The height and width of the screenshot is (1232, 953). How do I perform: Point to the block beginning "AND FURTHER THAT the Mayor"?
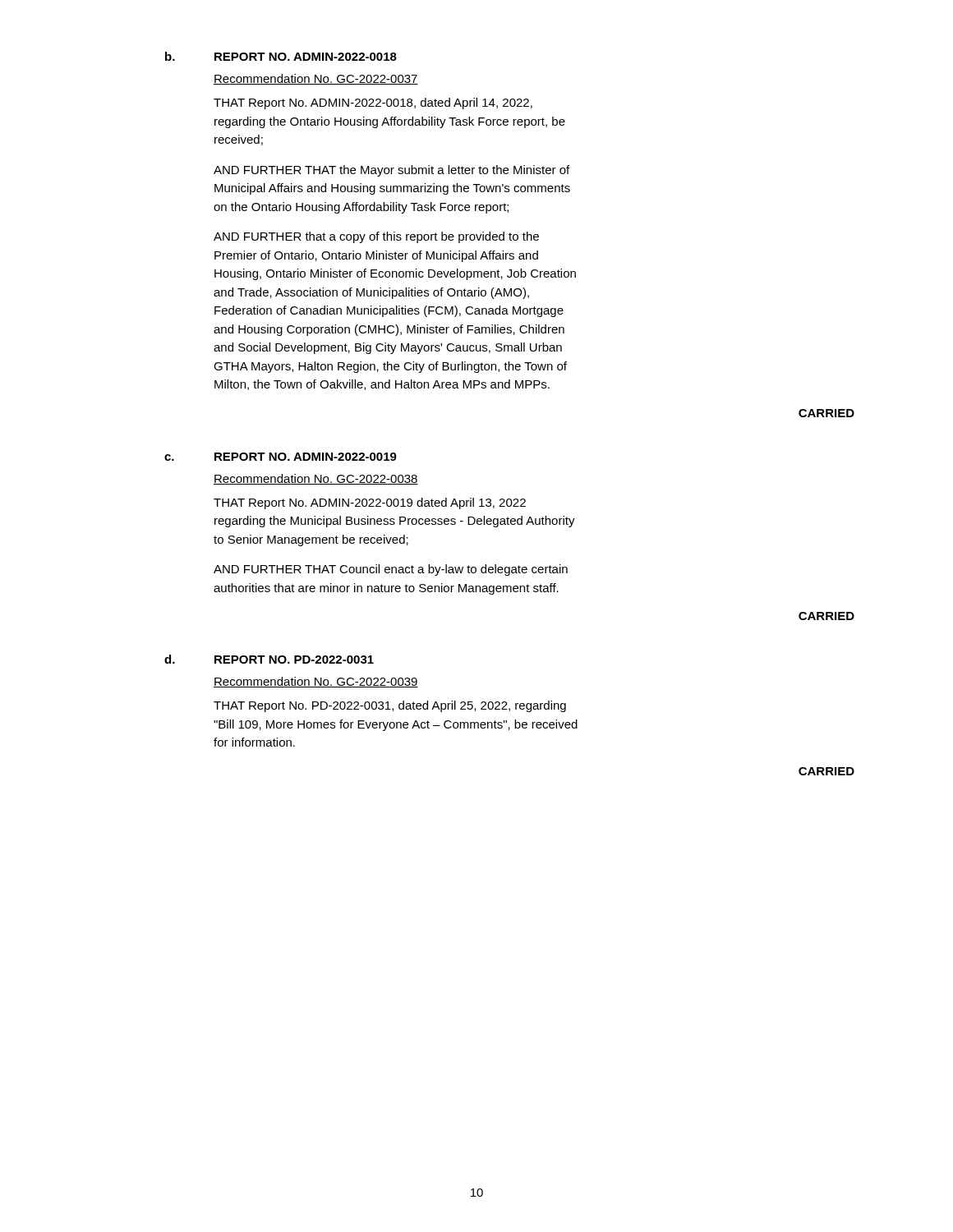point(392,188)
